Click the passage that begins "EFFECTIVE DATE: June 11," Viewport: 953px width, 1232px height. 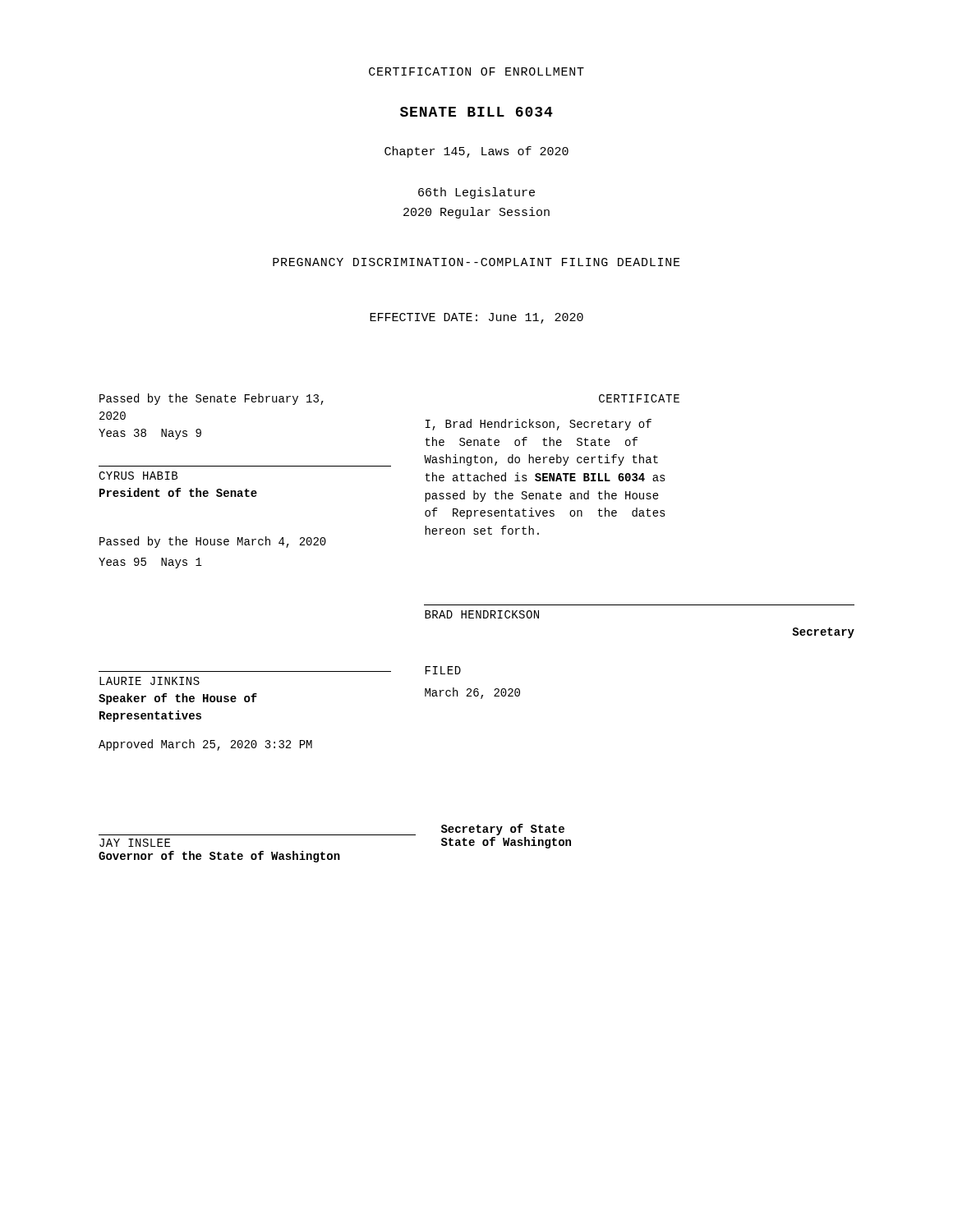tap(476, 318)
